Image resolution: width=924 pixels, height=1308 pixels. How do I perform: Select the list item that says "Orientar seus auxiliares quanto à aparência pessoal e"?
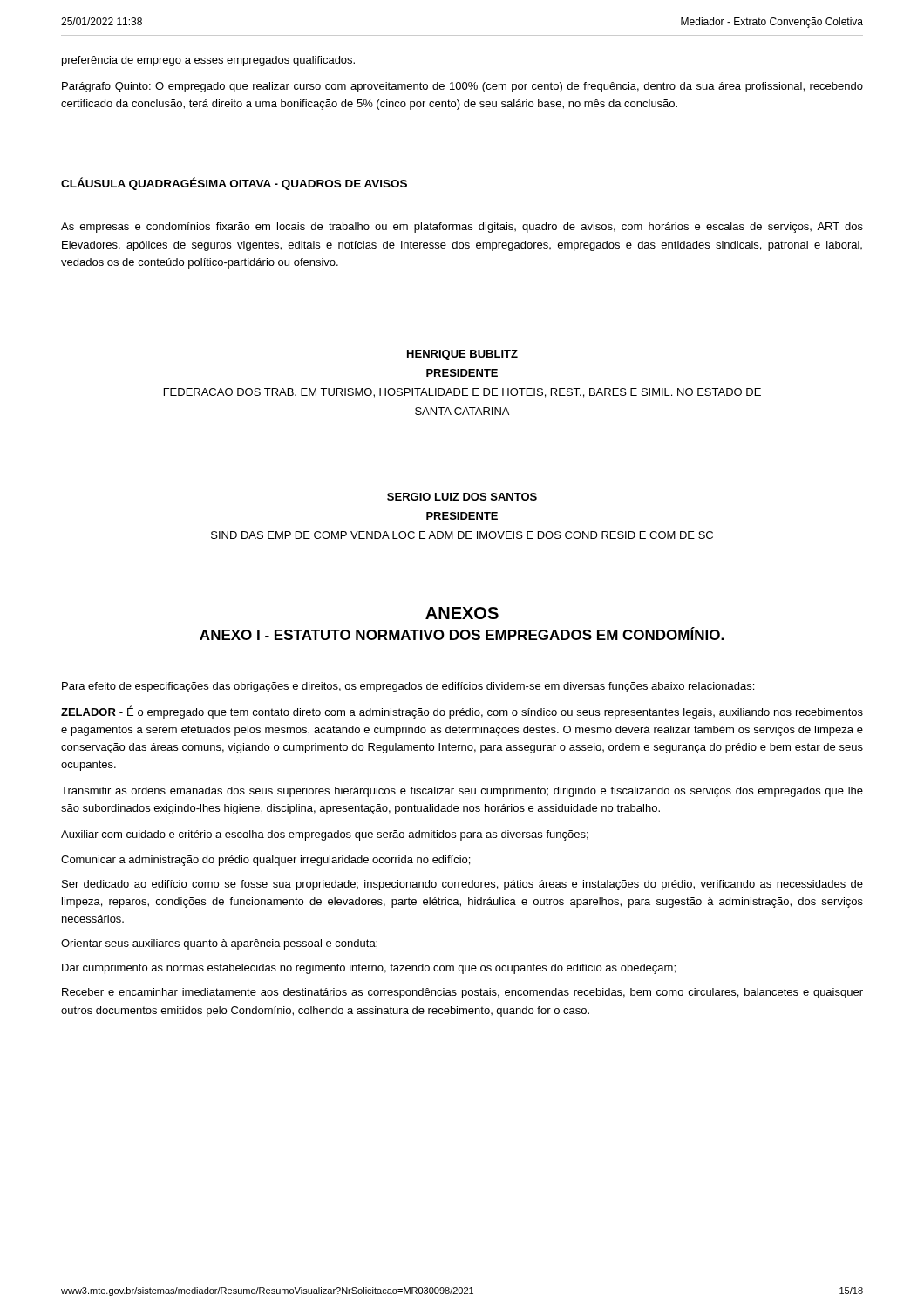[x=220, y=943]
